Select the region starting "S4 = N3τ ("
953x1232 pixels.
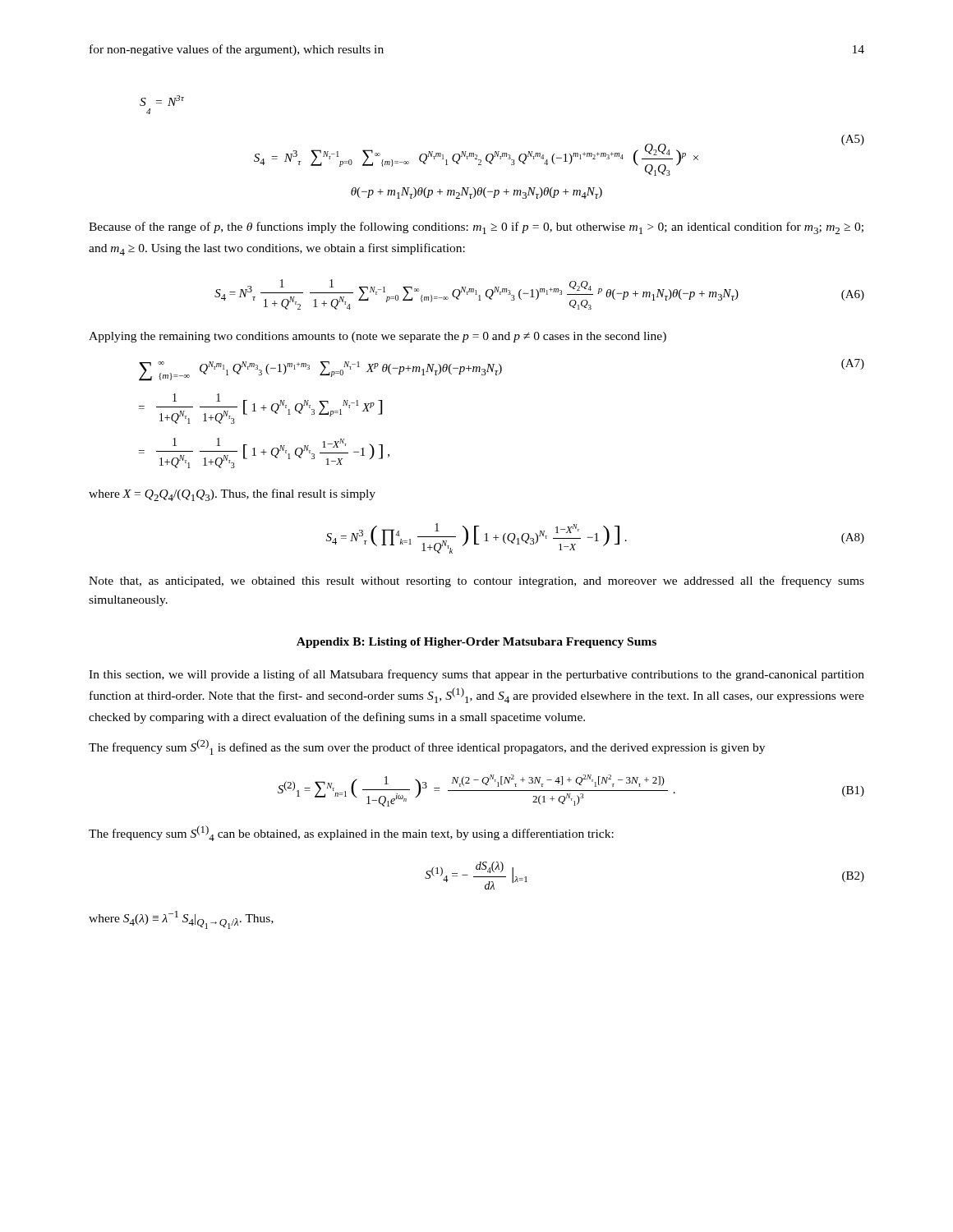coord(595,539)
